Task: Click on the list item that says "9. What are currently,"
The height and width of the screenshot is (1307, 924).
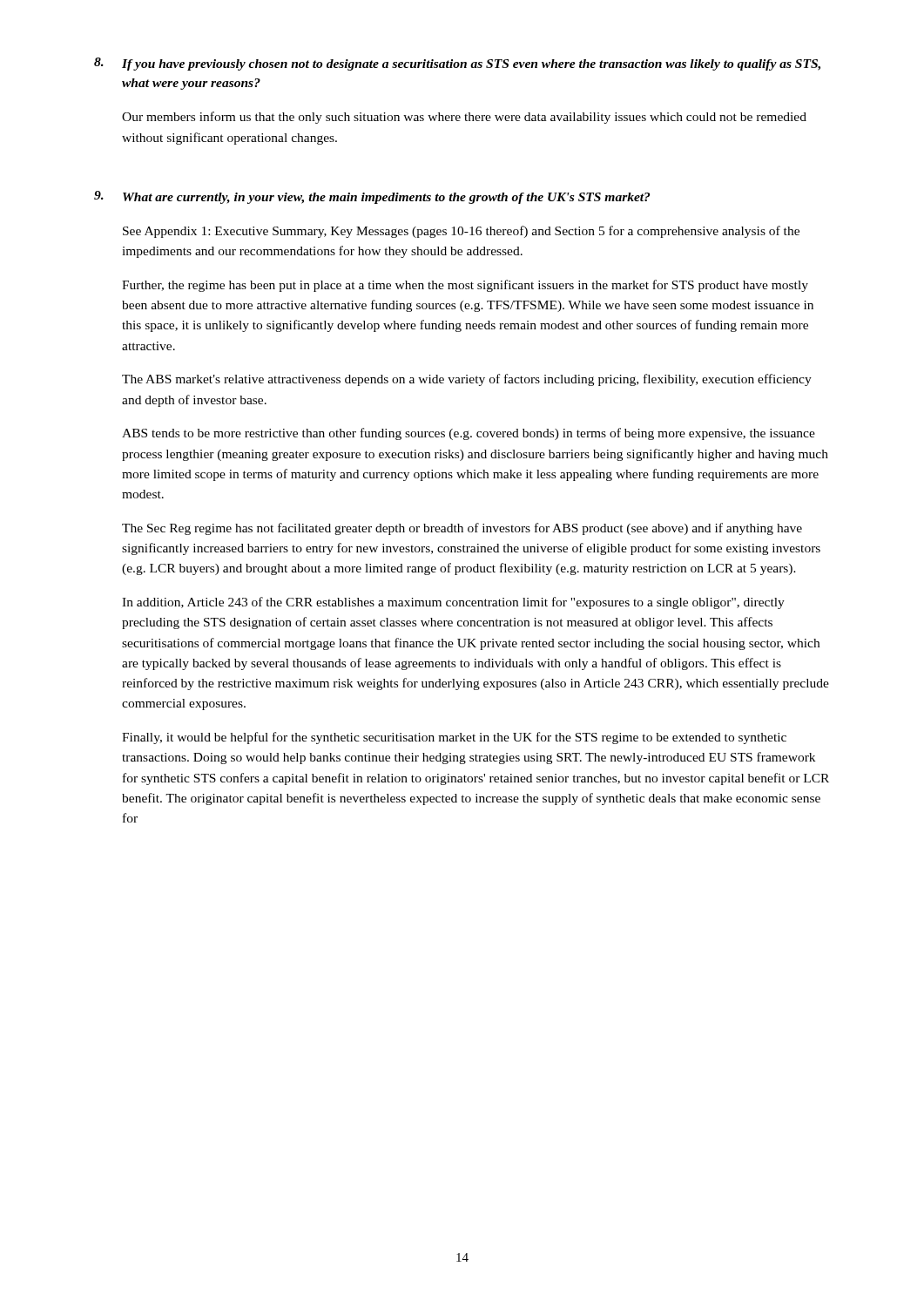Action: pos(372,197)
